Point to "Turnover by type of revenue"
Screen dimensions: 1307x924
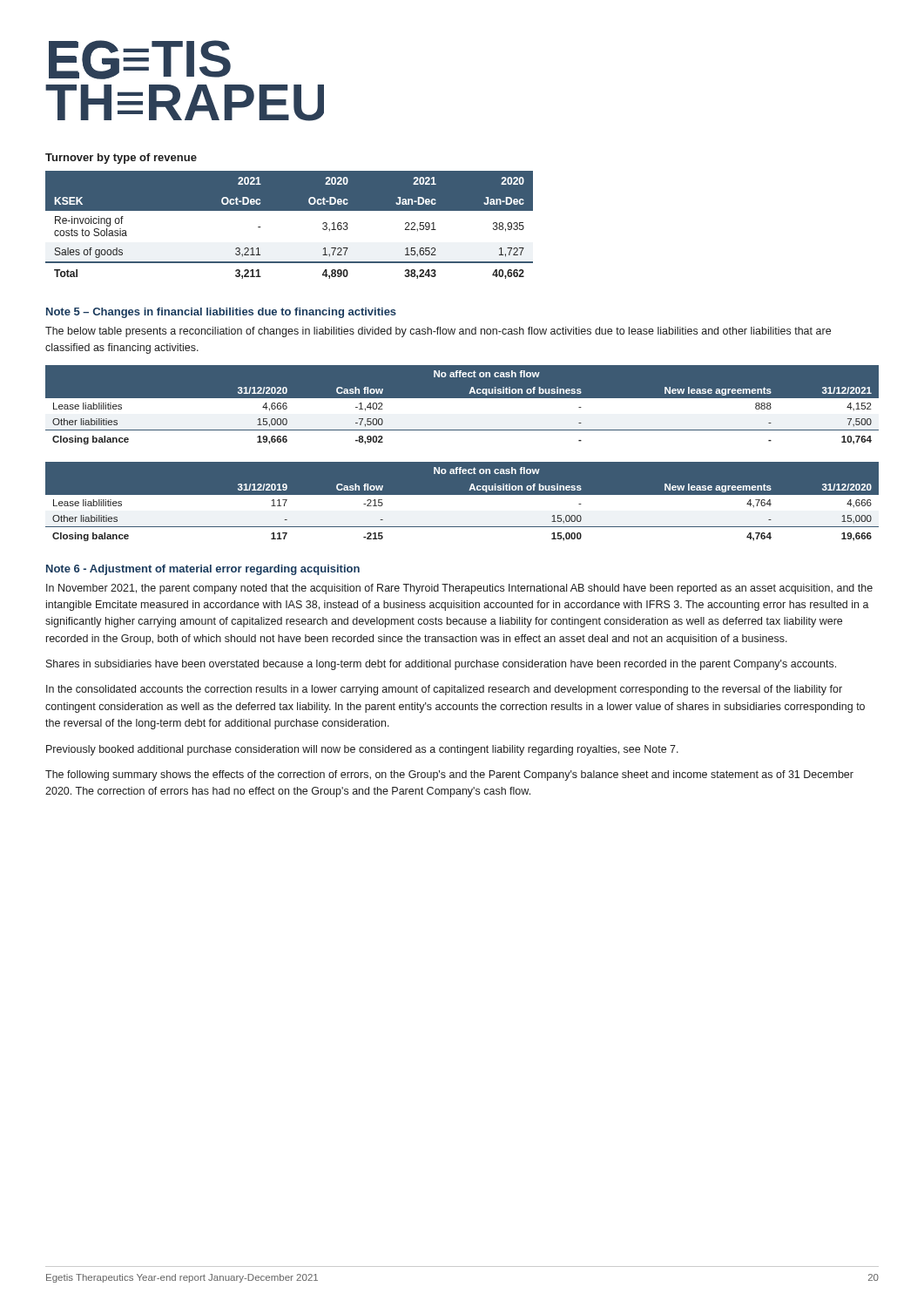point(121,157)
